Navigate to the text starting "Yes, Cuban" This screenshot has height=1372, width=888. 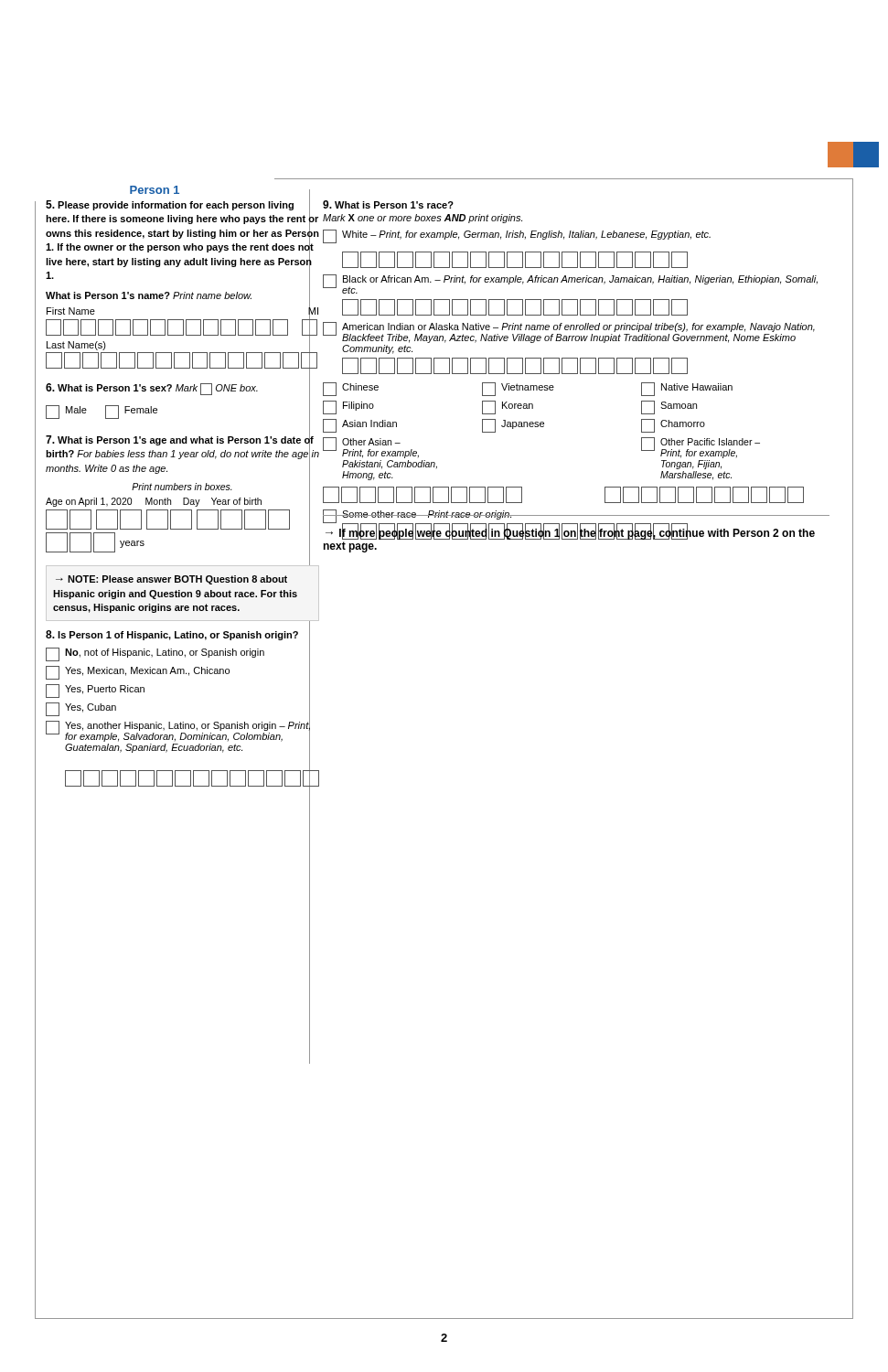click(x=81, y=709)
